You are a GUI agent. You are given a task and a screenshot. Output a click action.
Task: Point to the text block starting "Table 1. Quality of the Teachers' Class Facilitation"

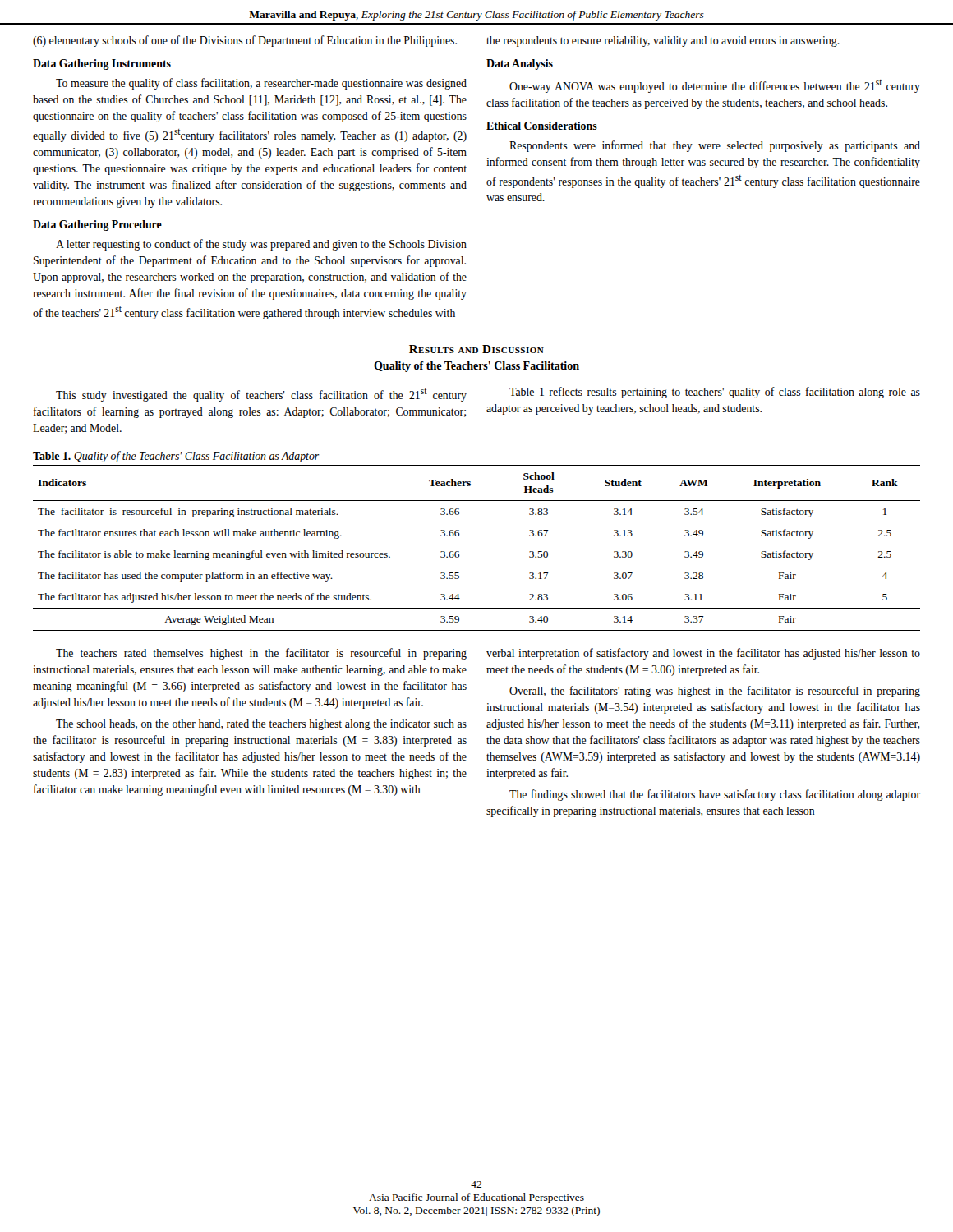(x=176, y=456)
